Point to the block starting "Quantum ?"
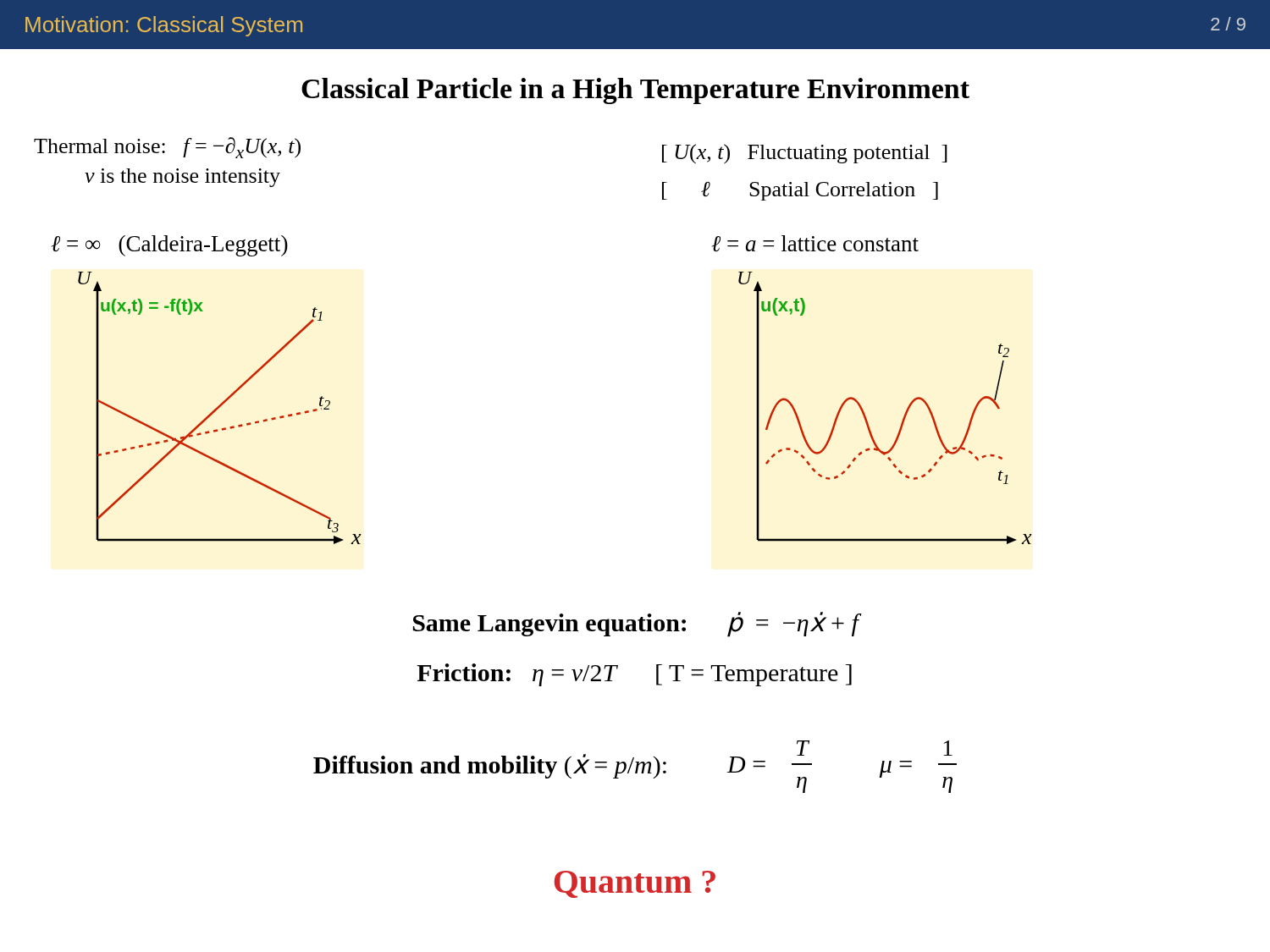 [635, 881]
